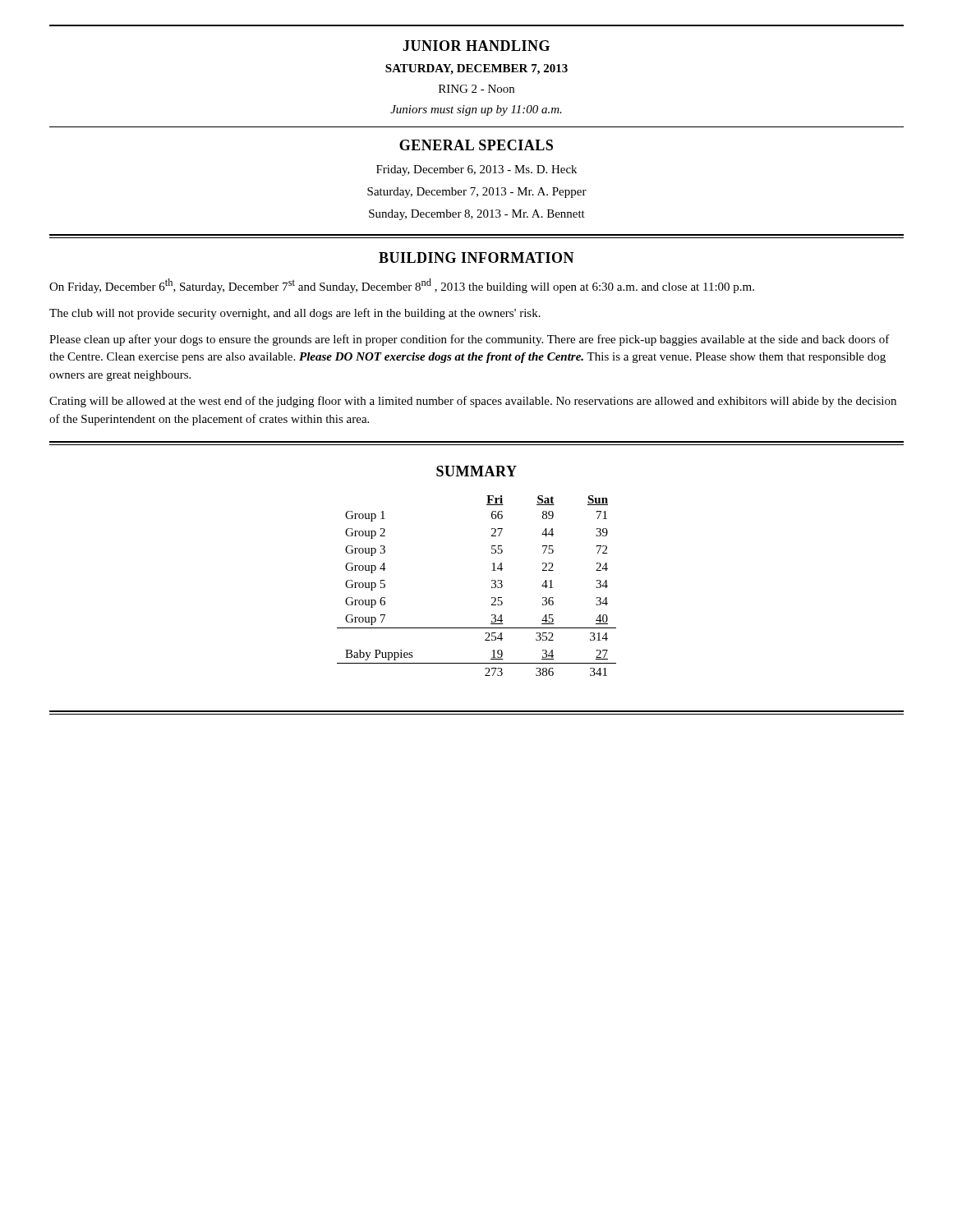Viewport: 953px width, 1232px height.
Task: Locate the text "BUILDING INFORMATION"
Action: coord(476,258)
